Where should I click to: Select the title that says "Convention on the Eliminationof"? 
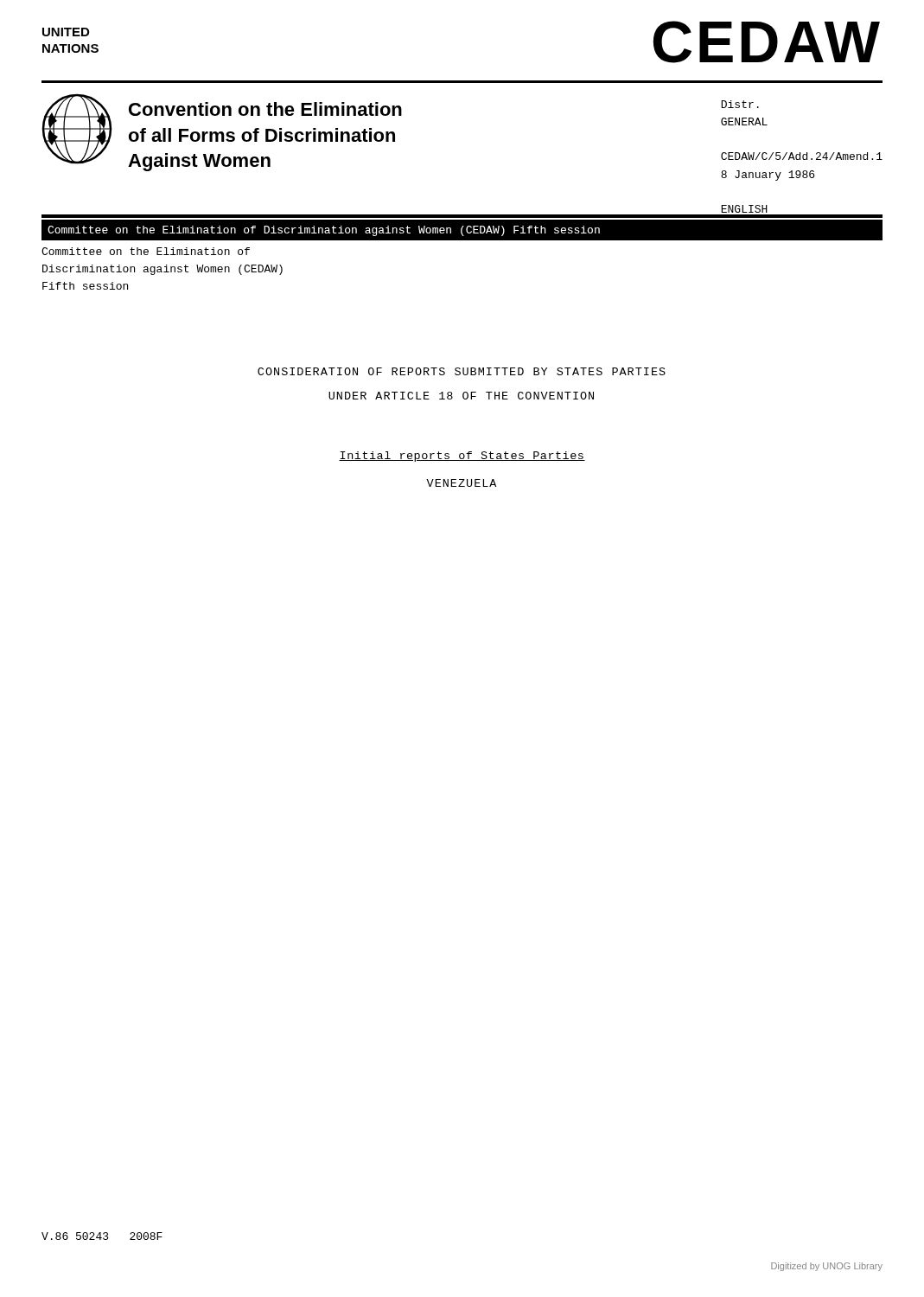265,135
